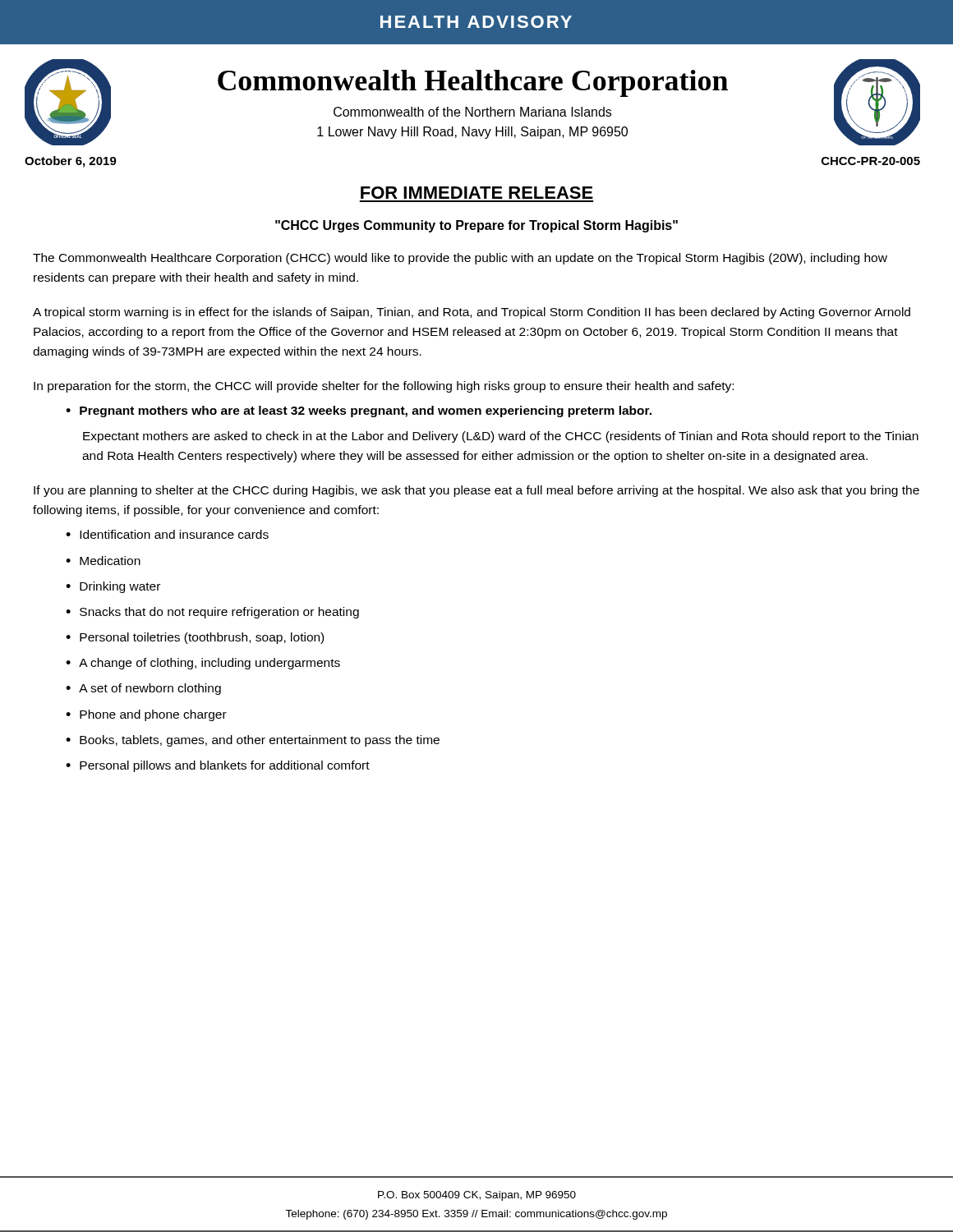Click on the region starting "In preparation for the storm,"
Viewport: 953px width, 1232px height.
click(x=384, y=386)
